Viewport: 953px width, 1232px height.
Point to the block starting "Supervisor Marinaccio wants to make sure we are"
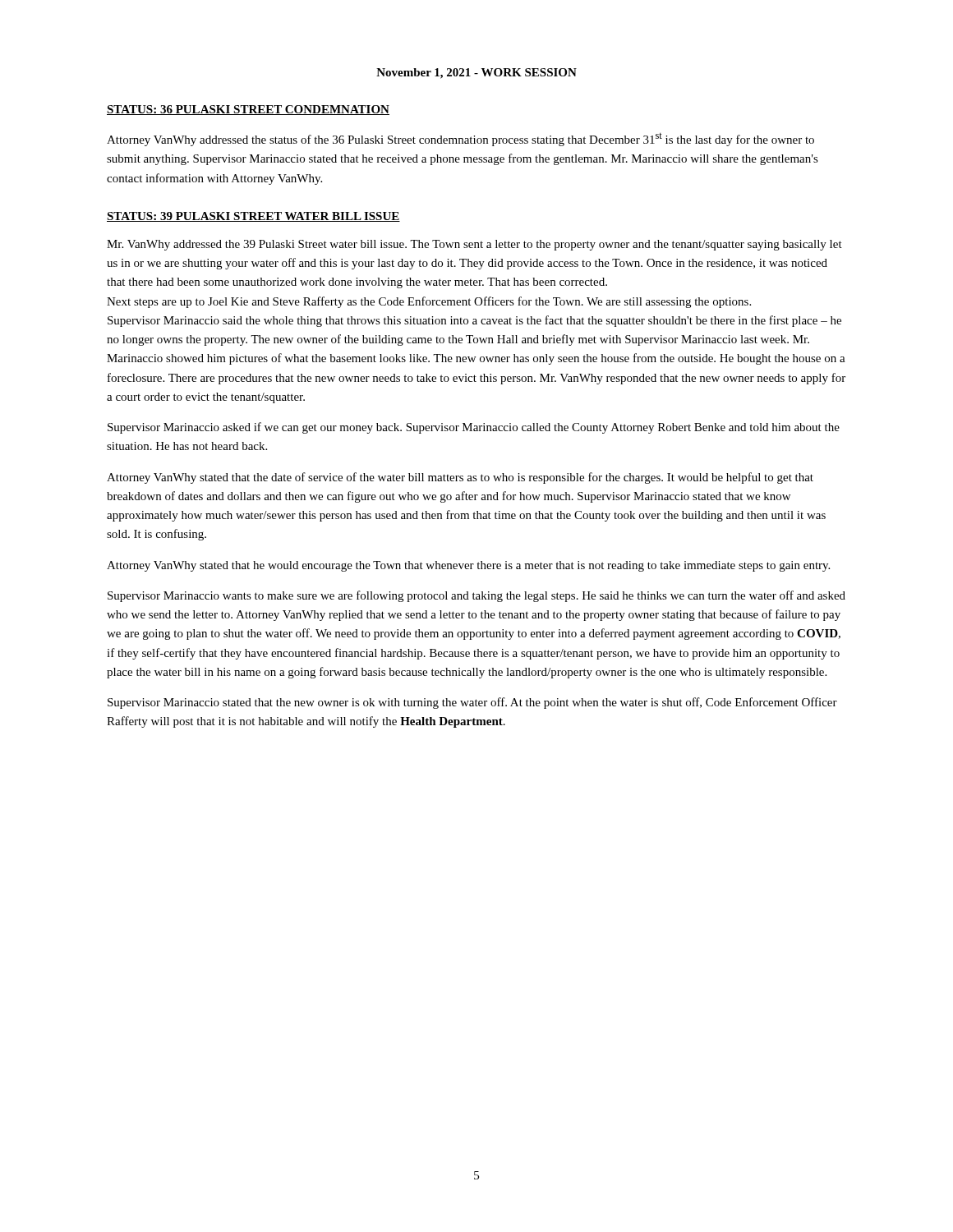tap(476, 633)
